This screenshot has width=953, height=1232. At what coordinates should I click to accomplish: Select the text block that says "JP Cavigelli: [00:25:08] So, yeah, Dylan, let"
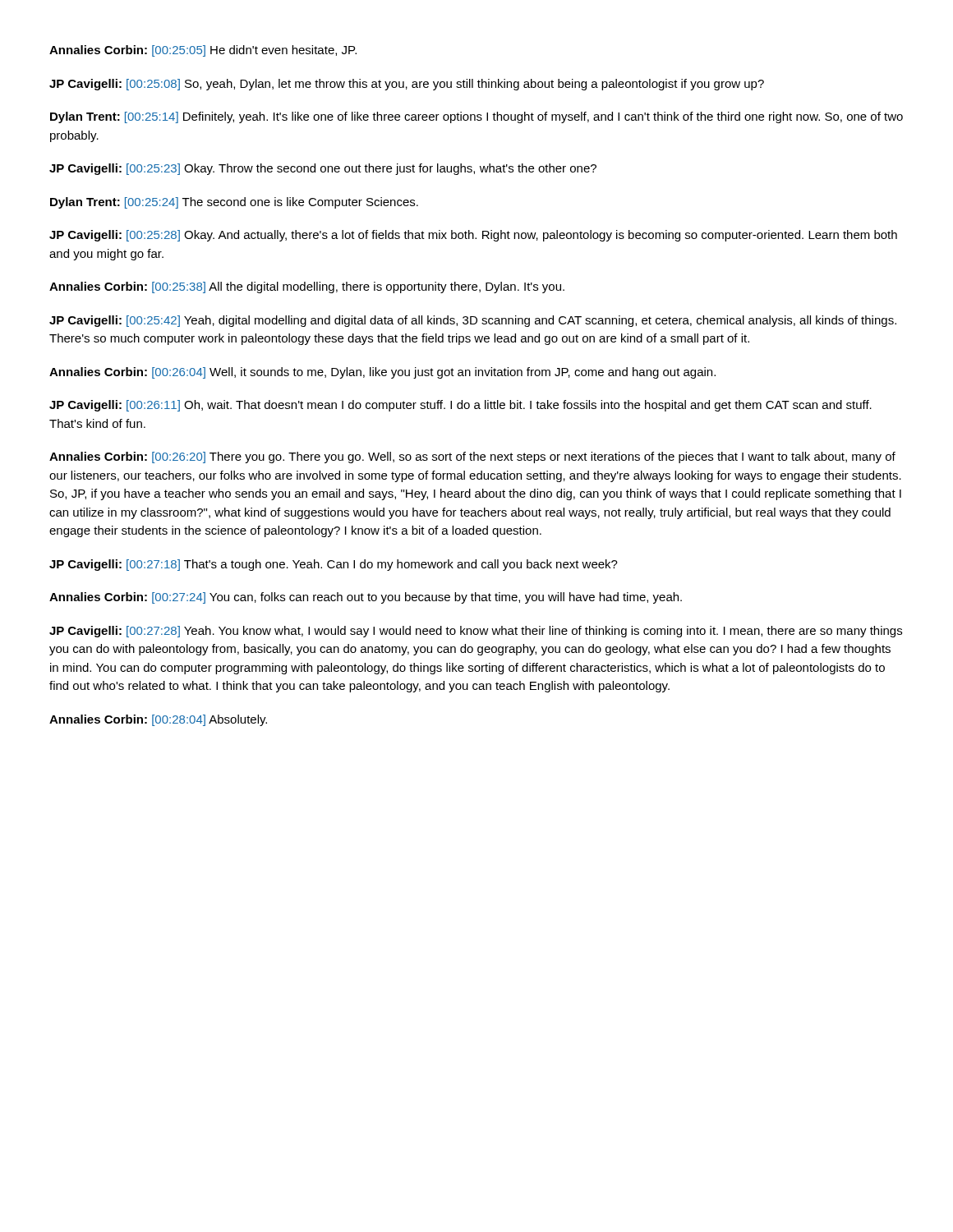click(x=407, y=83)
